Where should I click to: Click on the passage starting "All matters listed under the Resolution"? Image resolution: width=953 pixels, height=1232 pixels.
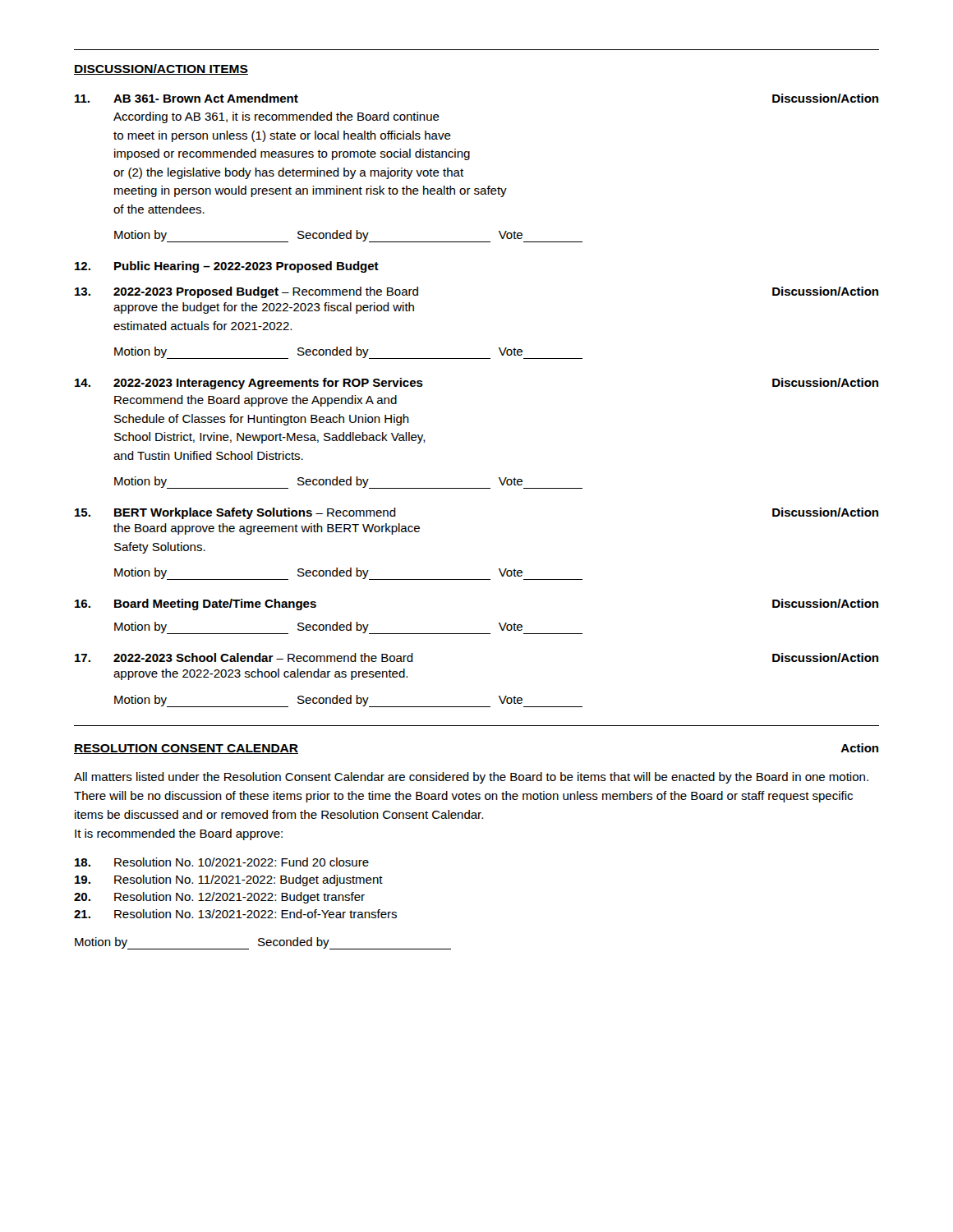(x=472, y=805)
